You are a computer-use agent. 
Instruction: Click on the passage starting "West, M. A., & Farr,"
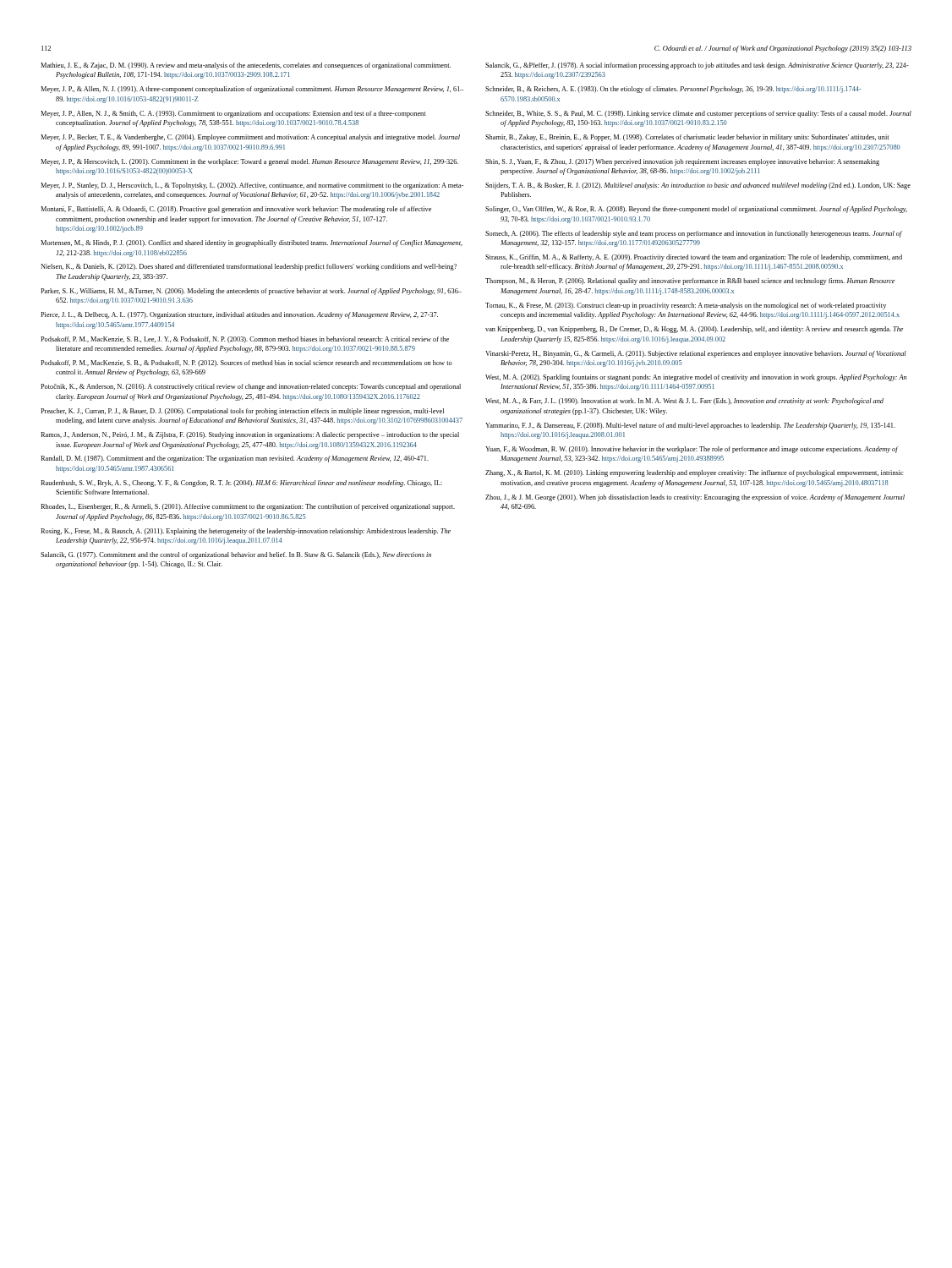684,406
